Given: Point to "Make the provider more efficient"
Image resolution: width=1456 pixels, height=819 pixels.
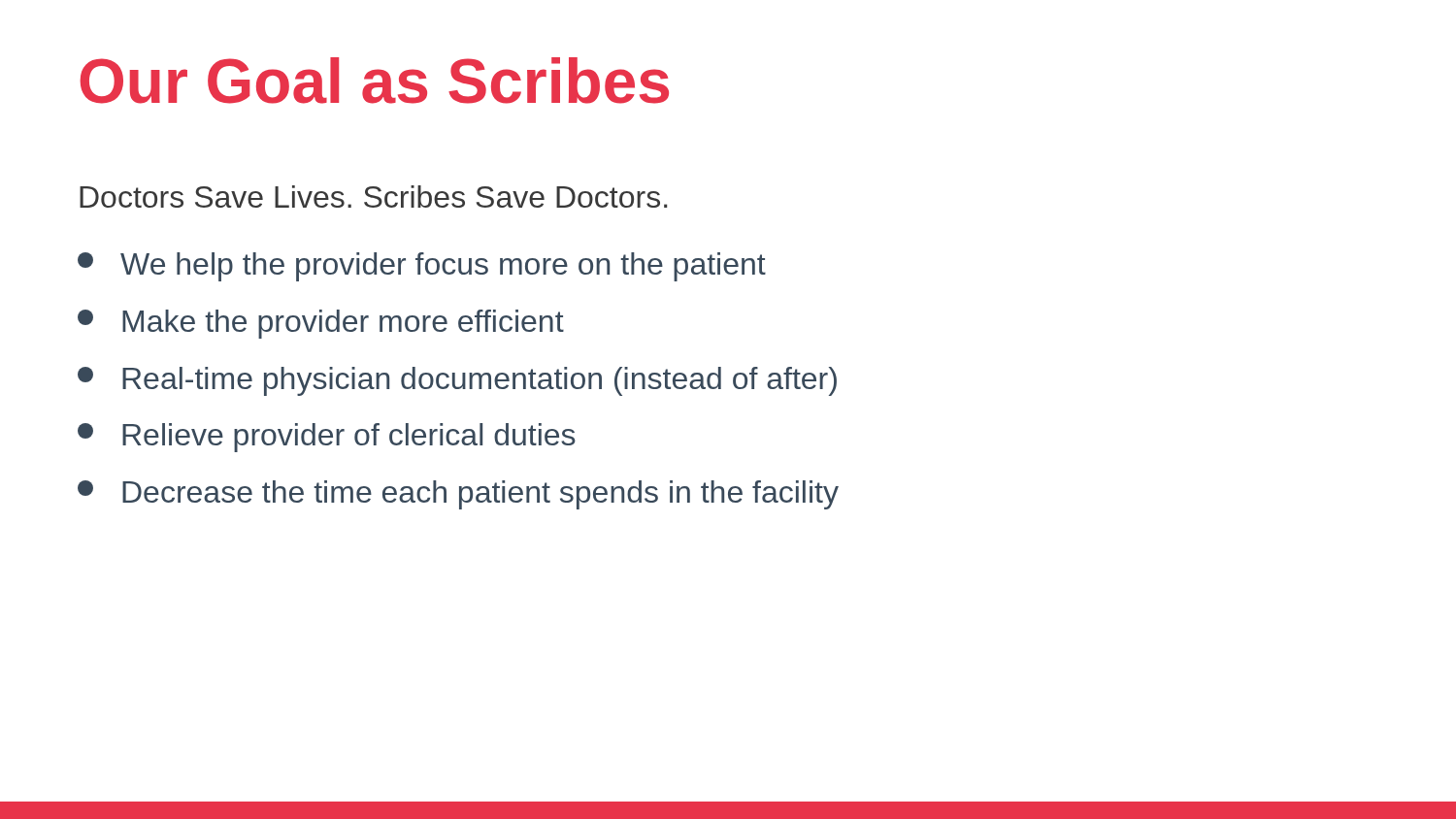Looking at the screenshot, I should pos(321,321).
